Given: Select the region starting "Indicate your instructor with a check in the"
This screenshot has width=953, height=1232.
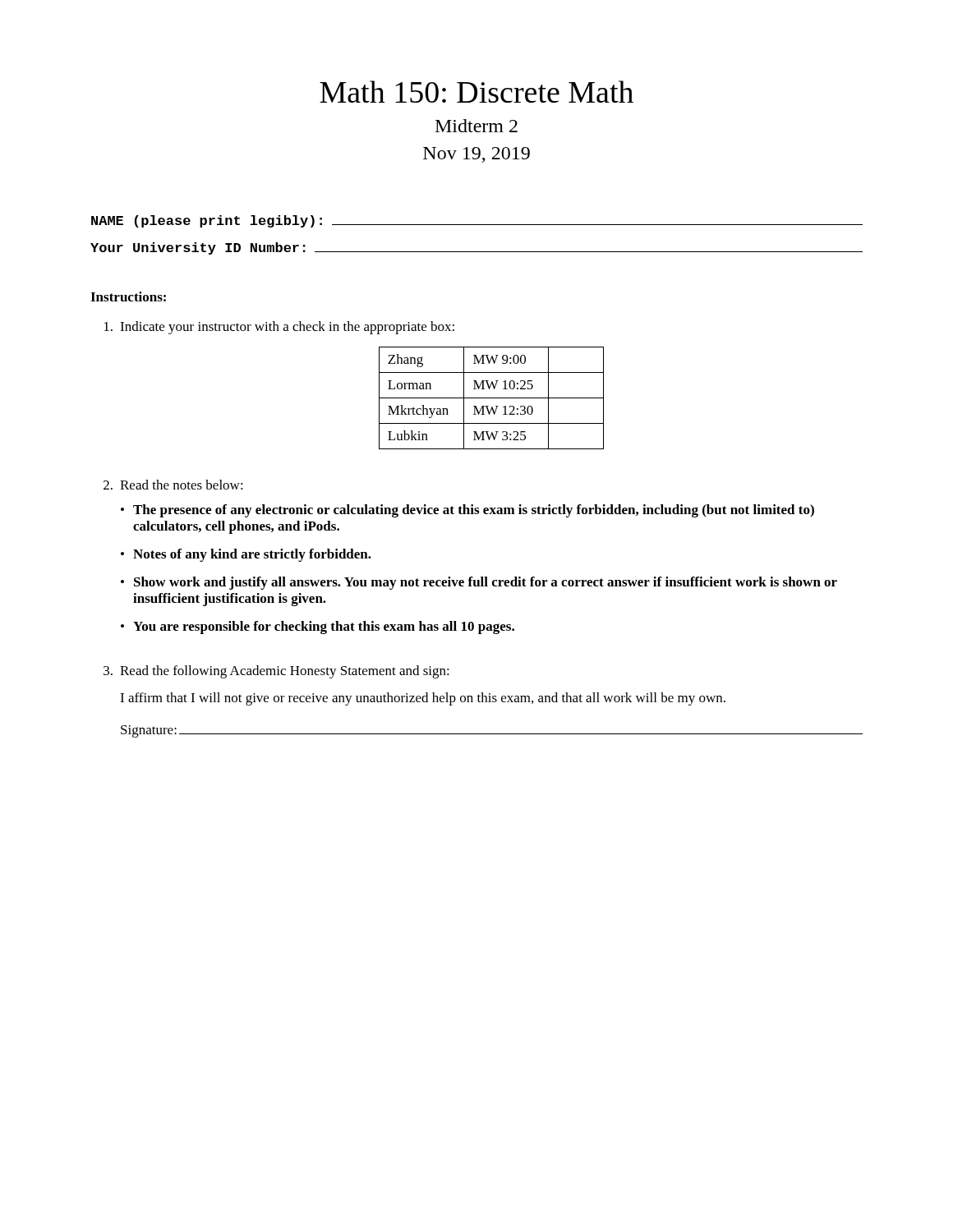Looking at the screenshot, I should pyautogui.click(x=476, y=390).
